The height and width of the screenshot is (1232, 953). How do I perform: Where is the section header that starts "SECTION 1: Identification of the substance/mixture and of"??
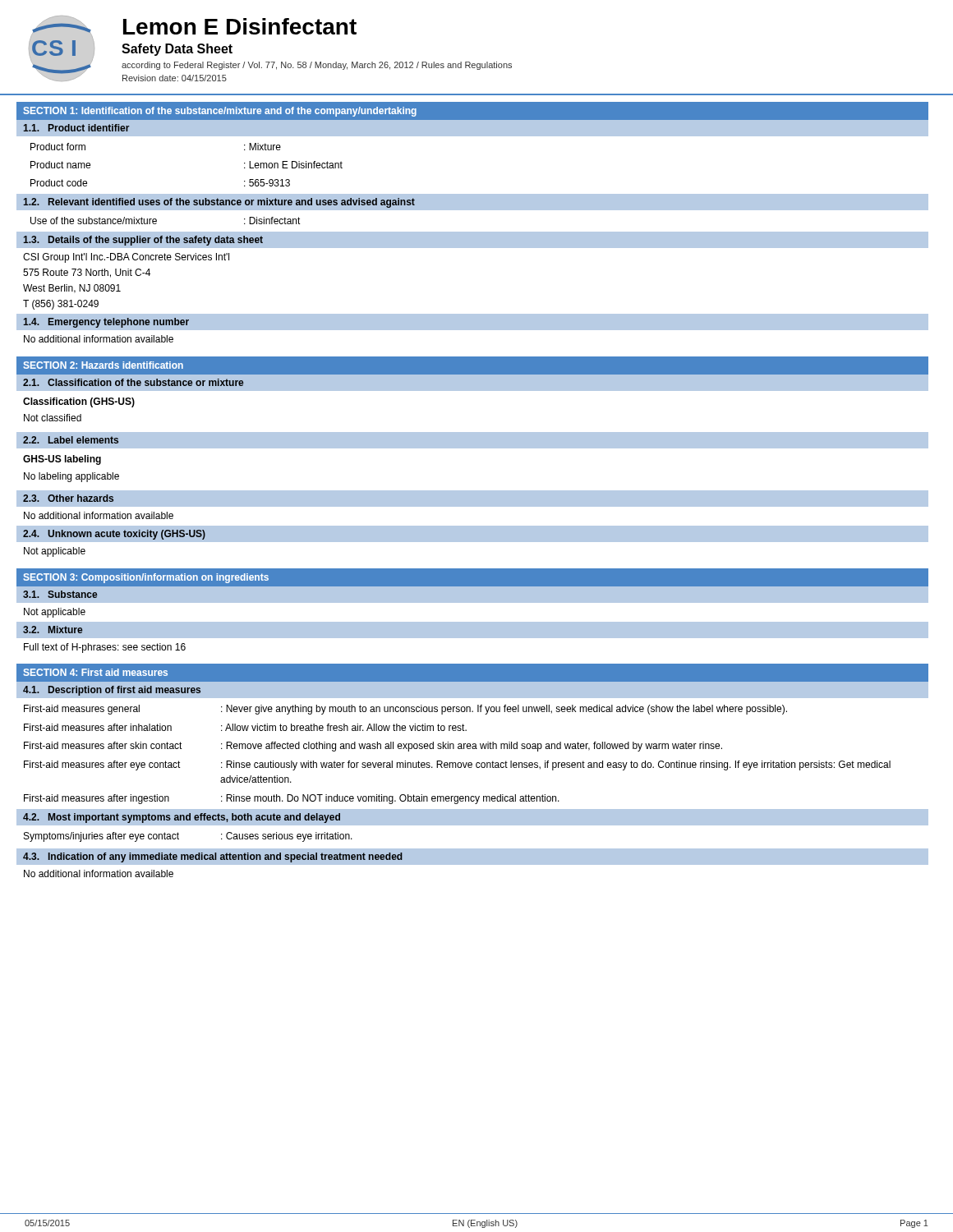pos(220,111)
